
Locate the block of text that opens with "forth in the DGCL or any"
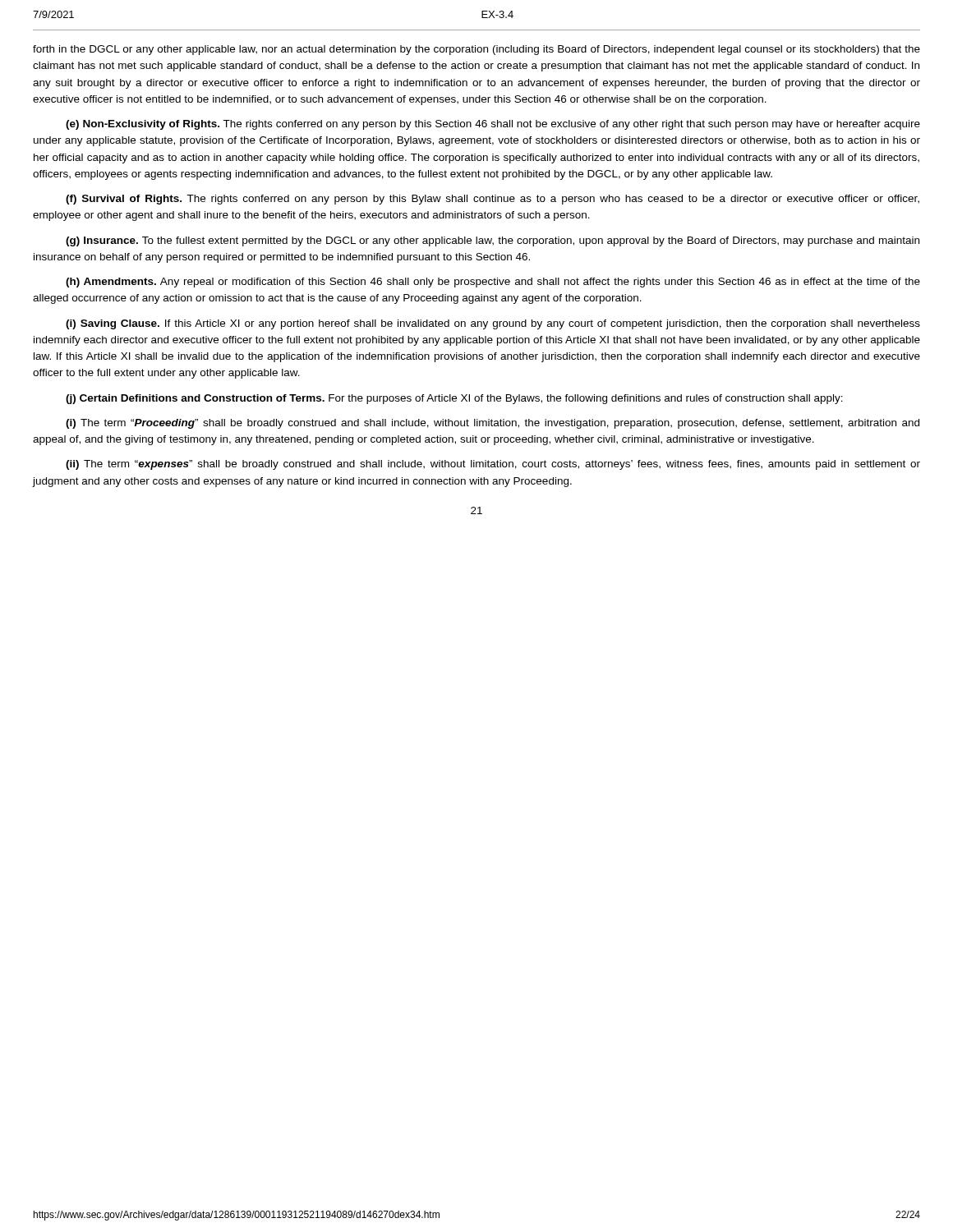476,74
